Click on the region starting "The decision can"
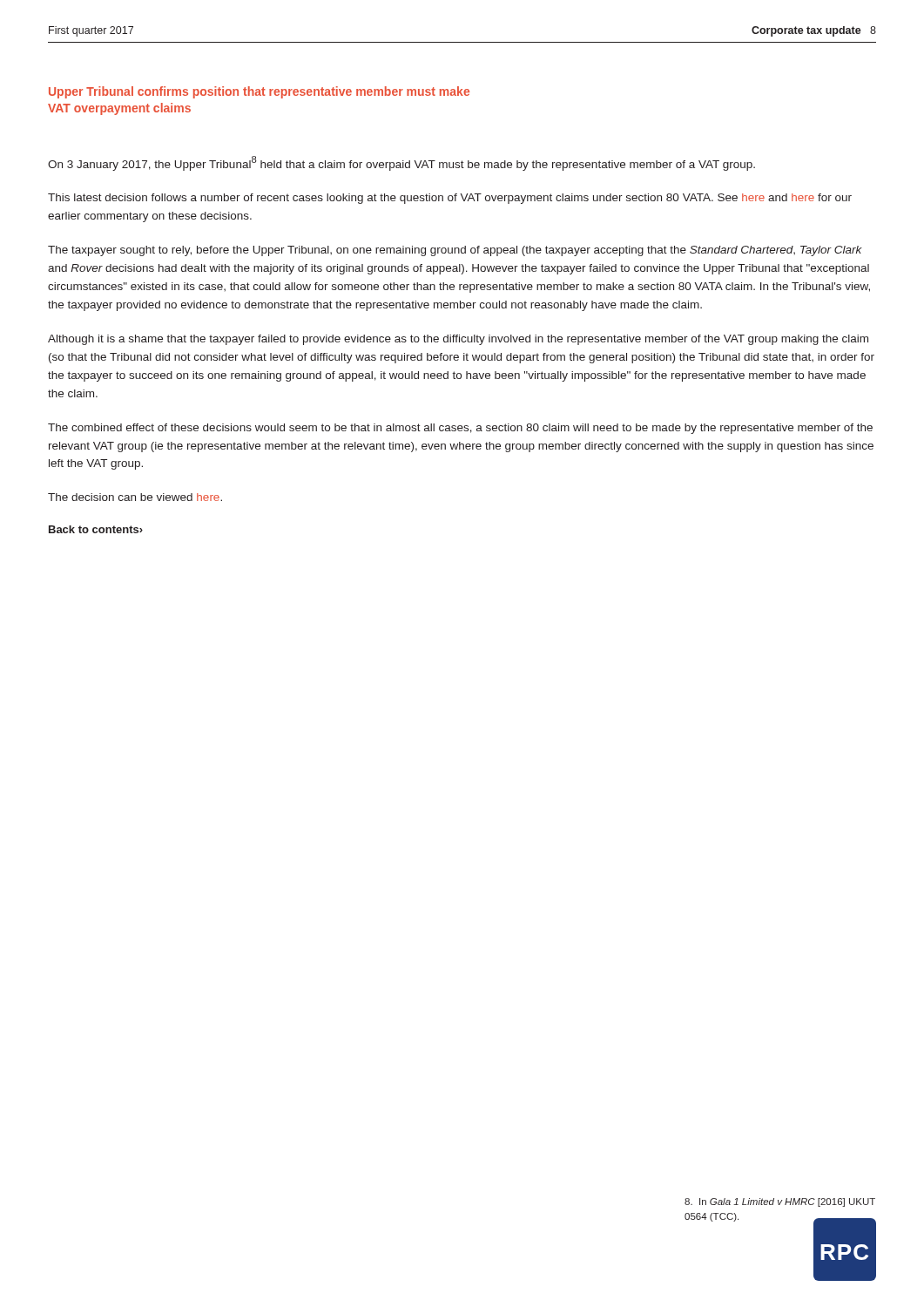The image size is (924, 1307). pos(135,497)
